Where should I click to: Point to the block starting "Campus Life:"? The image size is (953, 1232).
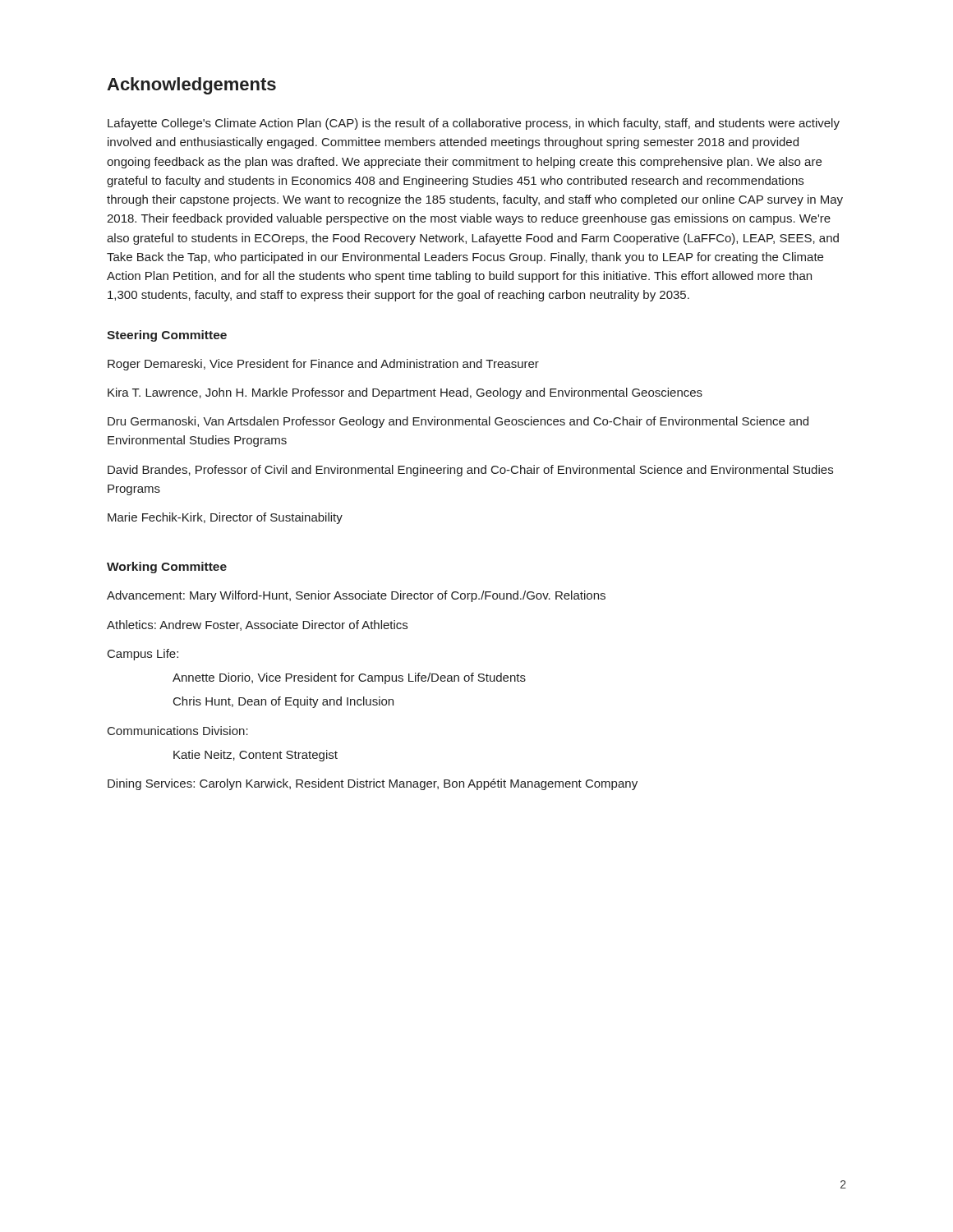click(x=143, y=653)
